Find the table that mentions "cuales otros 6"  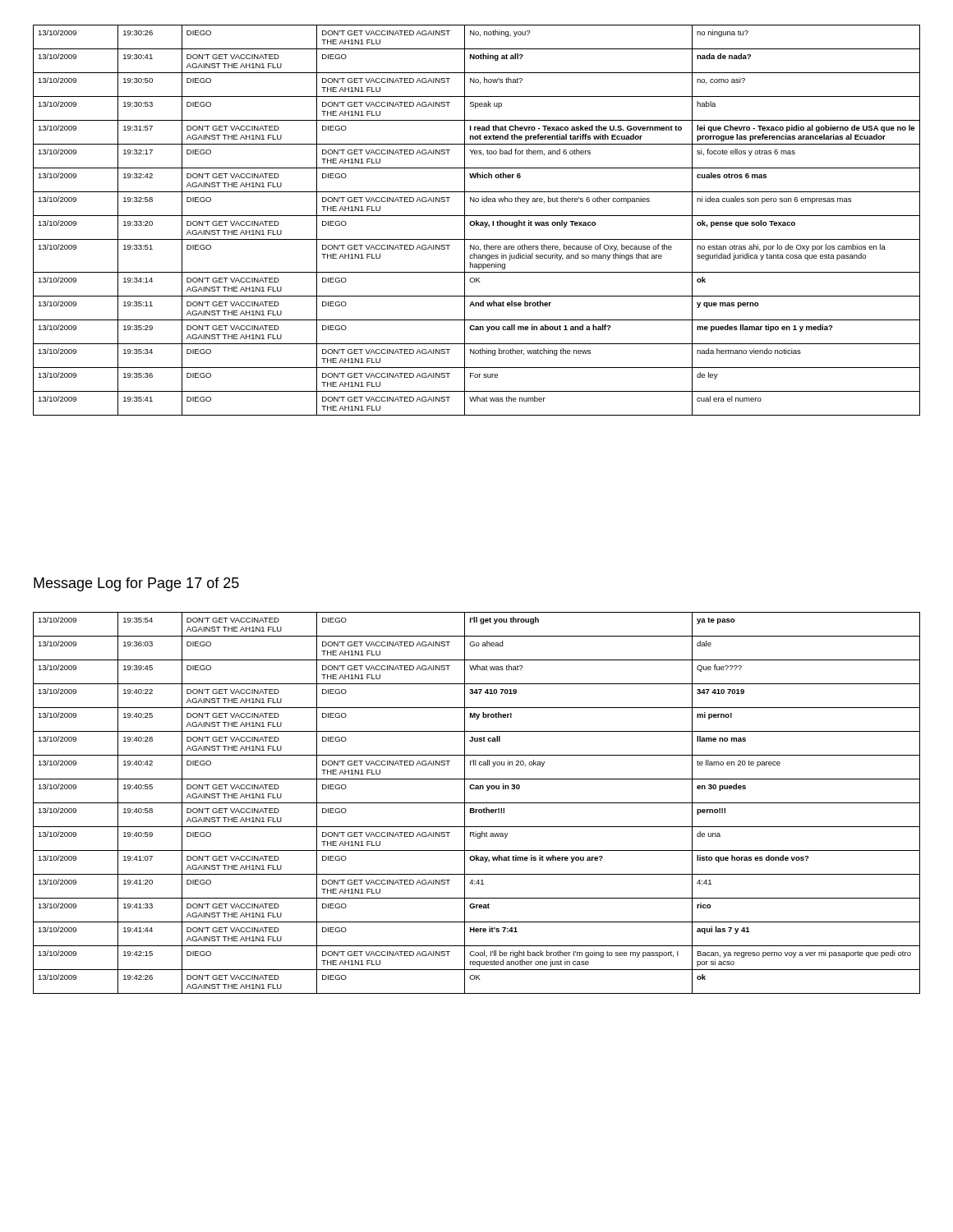pos(476,220)
